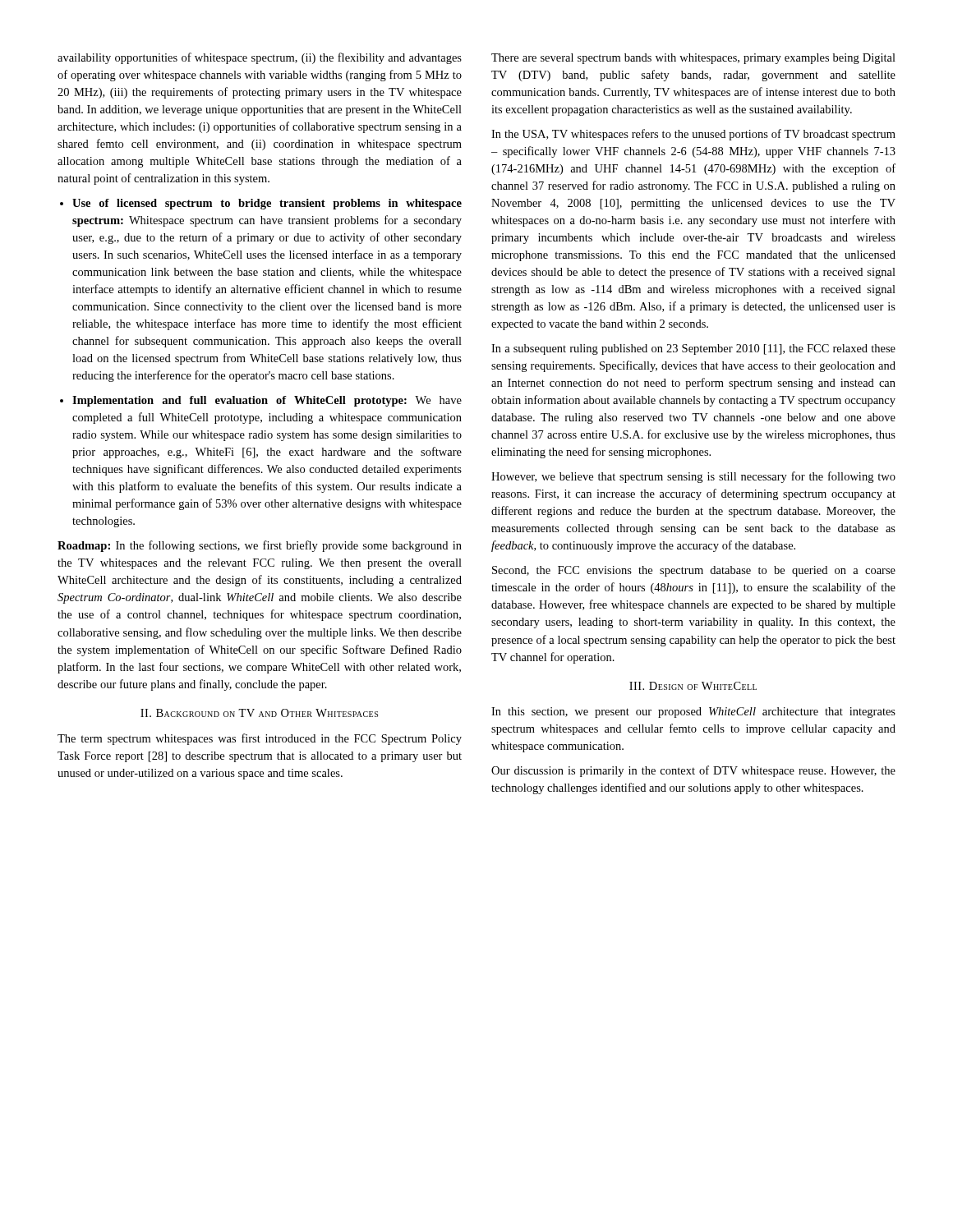Find the text block starting "In the USA, TV whitespaces refers"
This screenshot has height=1232, width=953.
point(693,229)
